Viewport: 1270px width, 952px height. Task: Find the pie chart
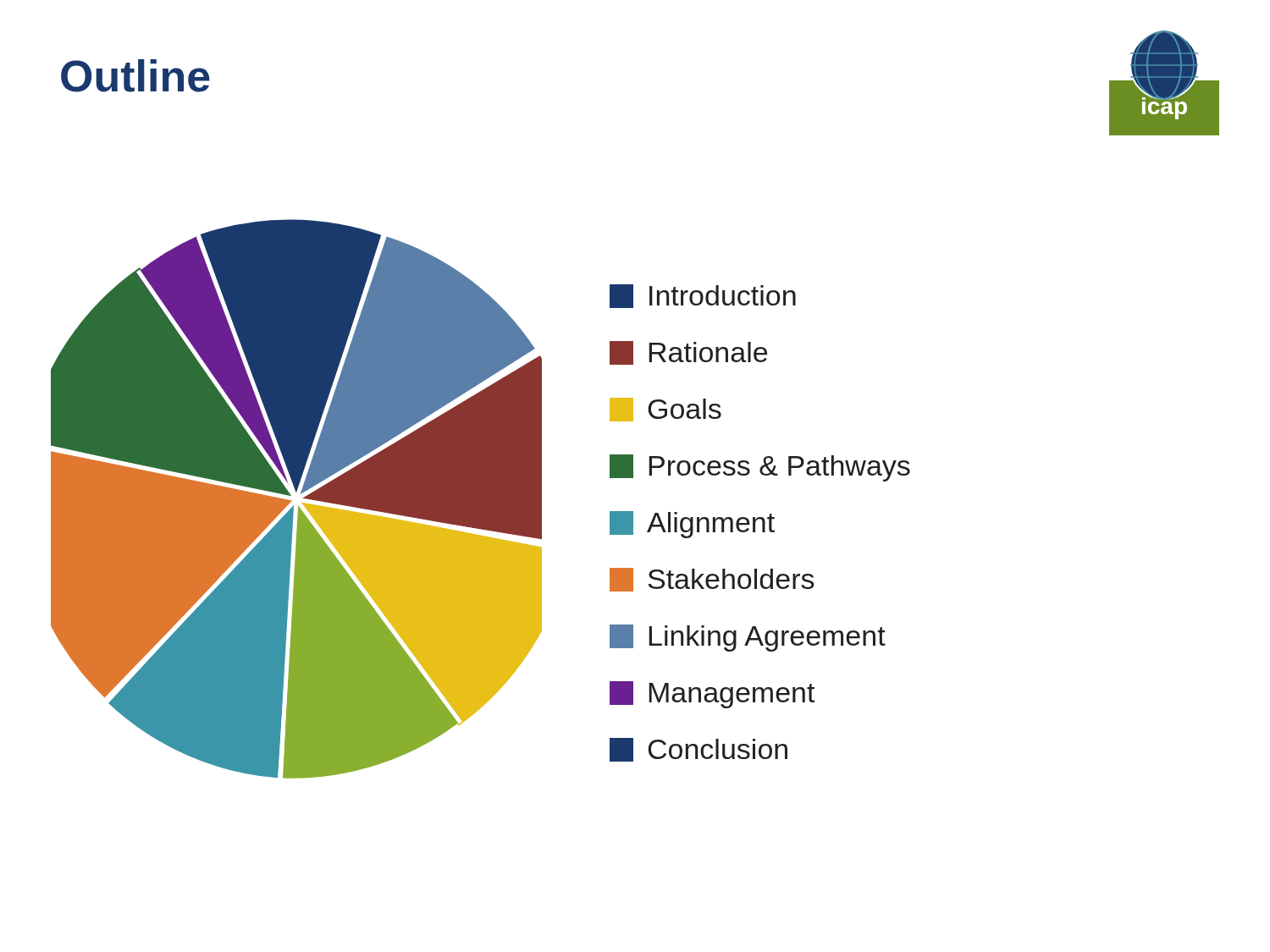coord(296,508)
